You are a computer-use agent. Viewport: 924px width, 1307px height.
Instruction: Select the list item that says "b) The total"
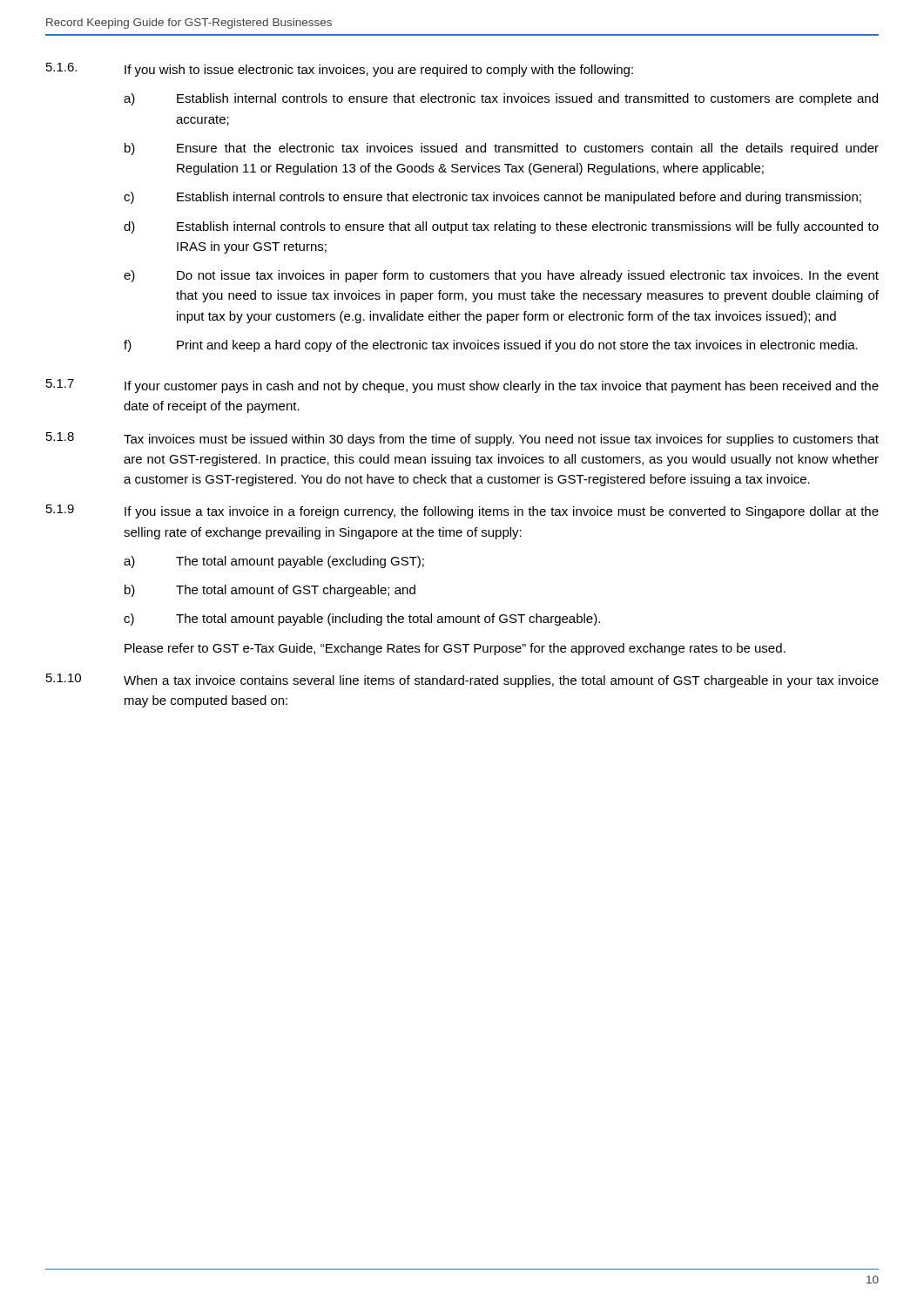point(270,591)
